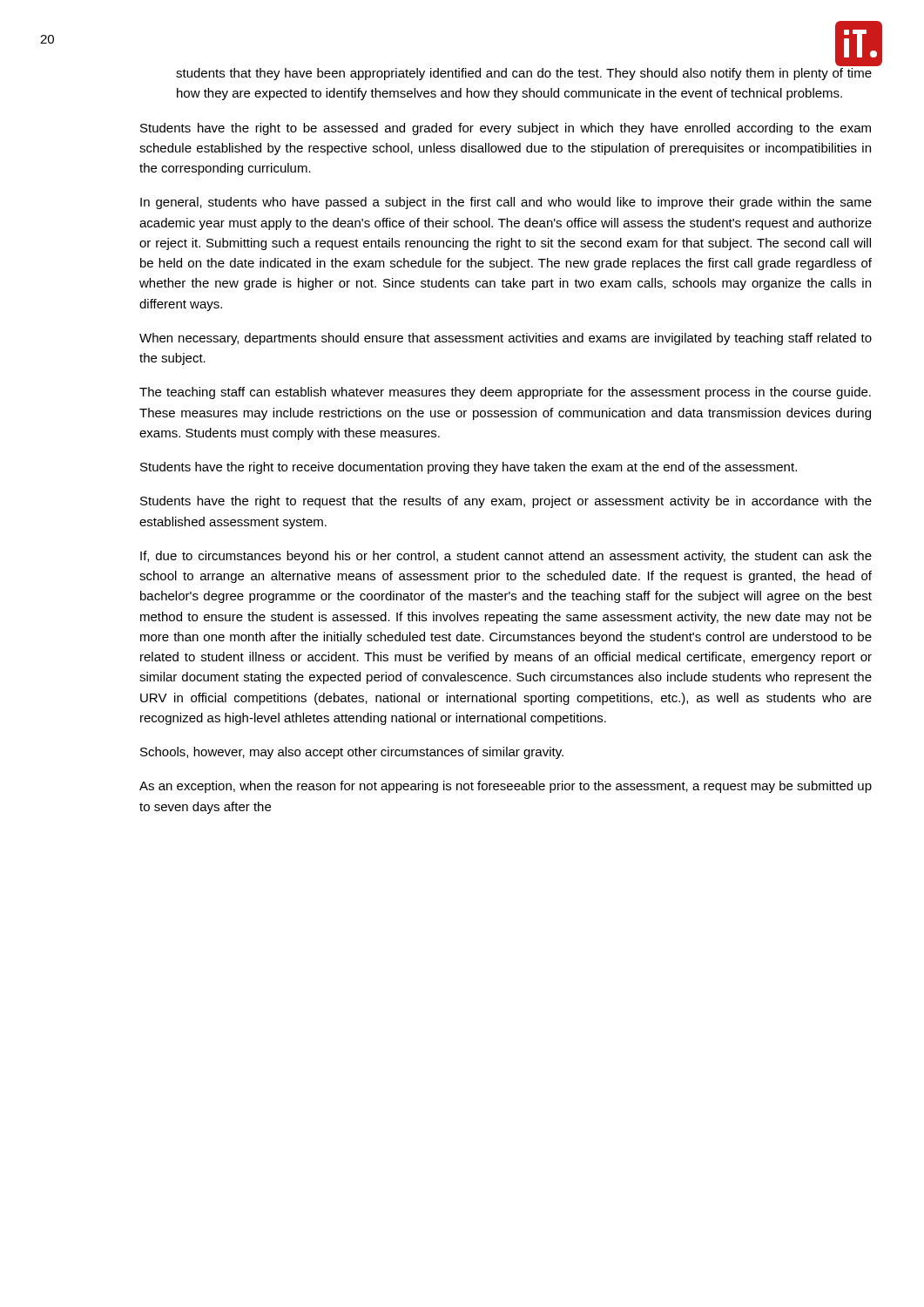Select the logo

(859, 44)
